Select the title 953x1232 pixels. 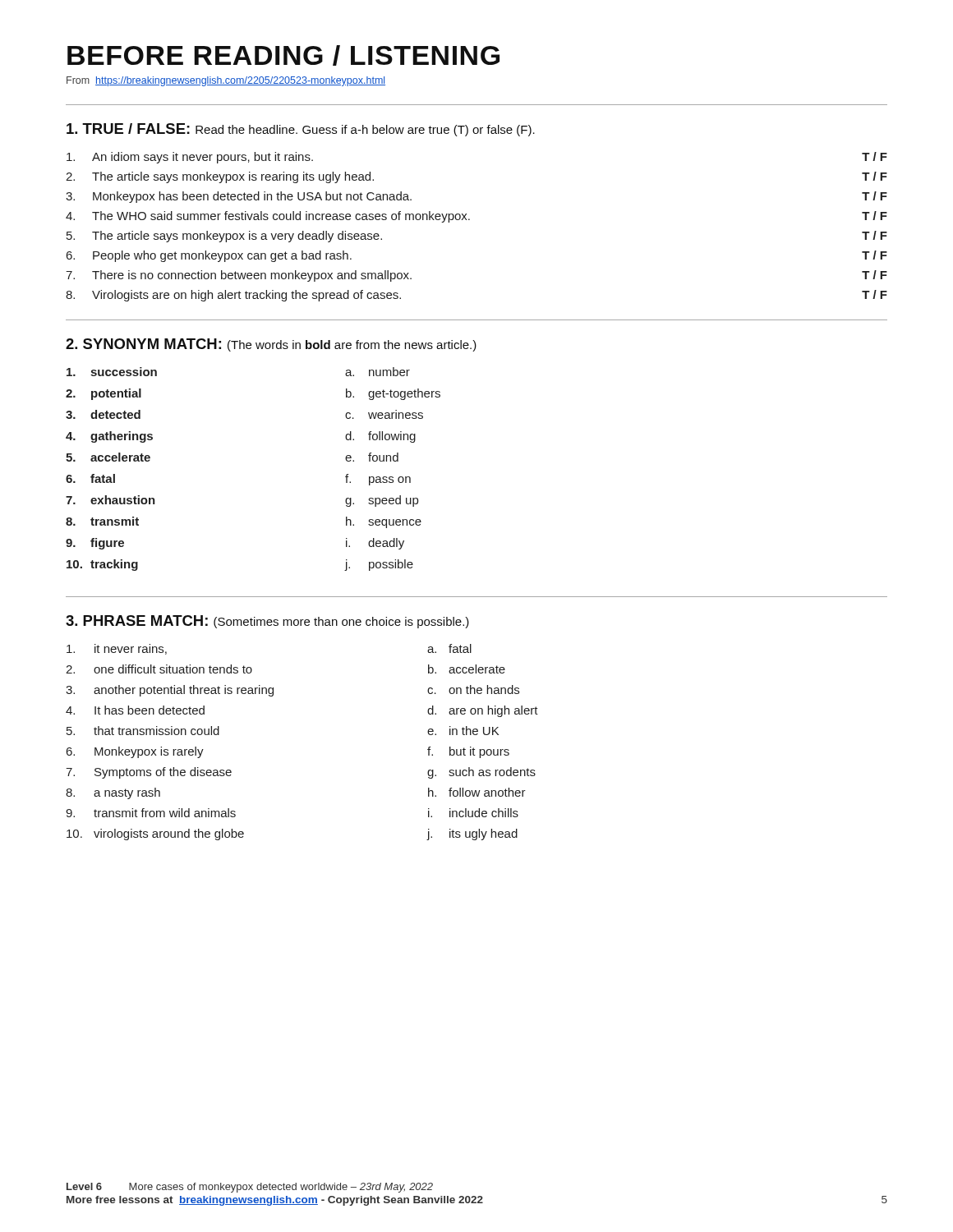click(x=476, y=55)
